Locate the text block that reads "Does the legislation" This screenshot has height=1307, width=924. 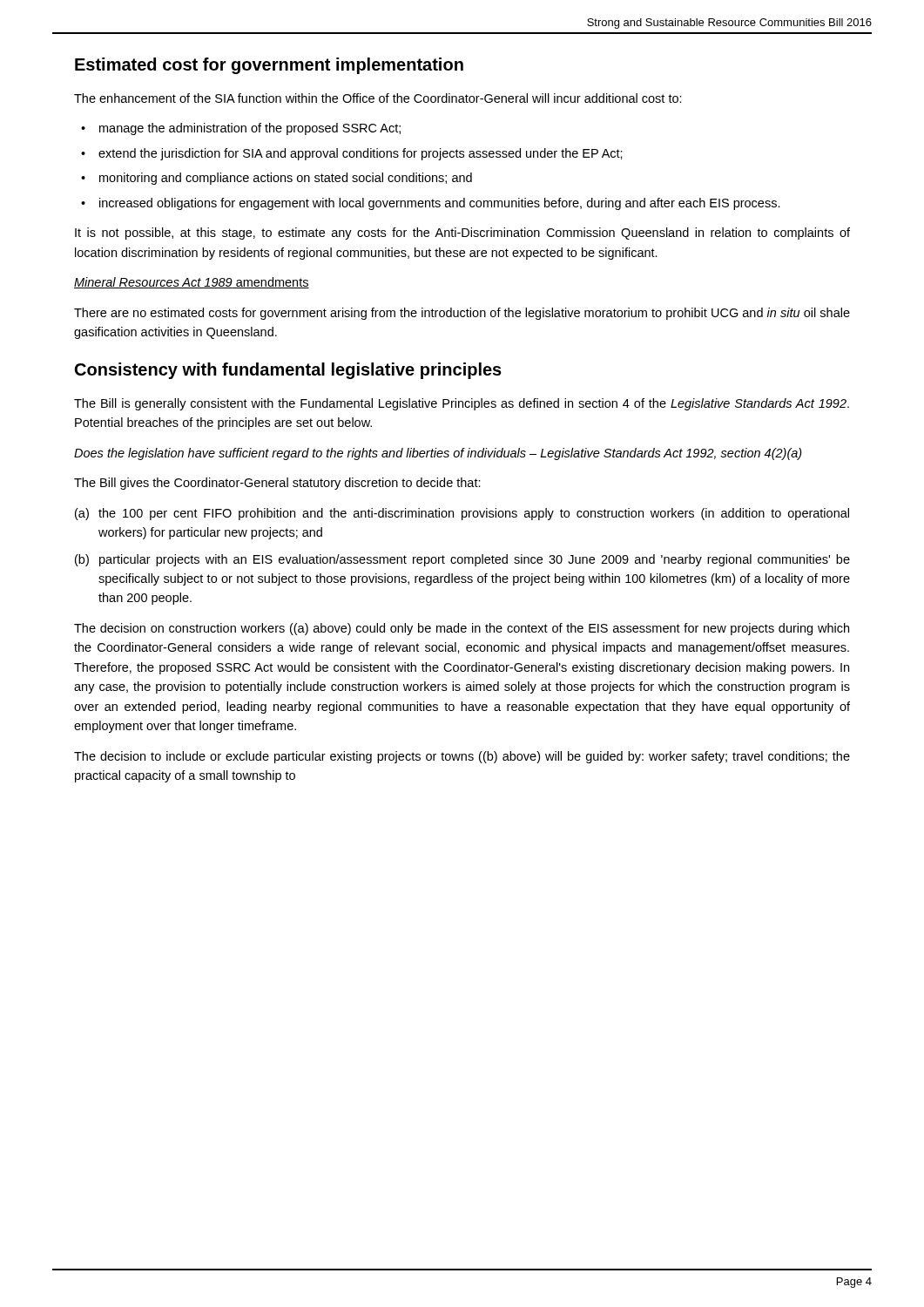pyautogui.click(x=438, y=453)
